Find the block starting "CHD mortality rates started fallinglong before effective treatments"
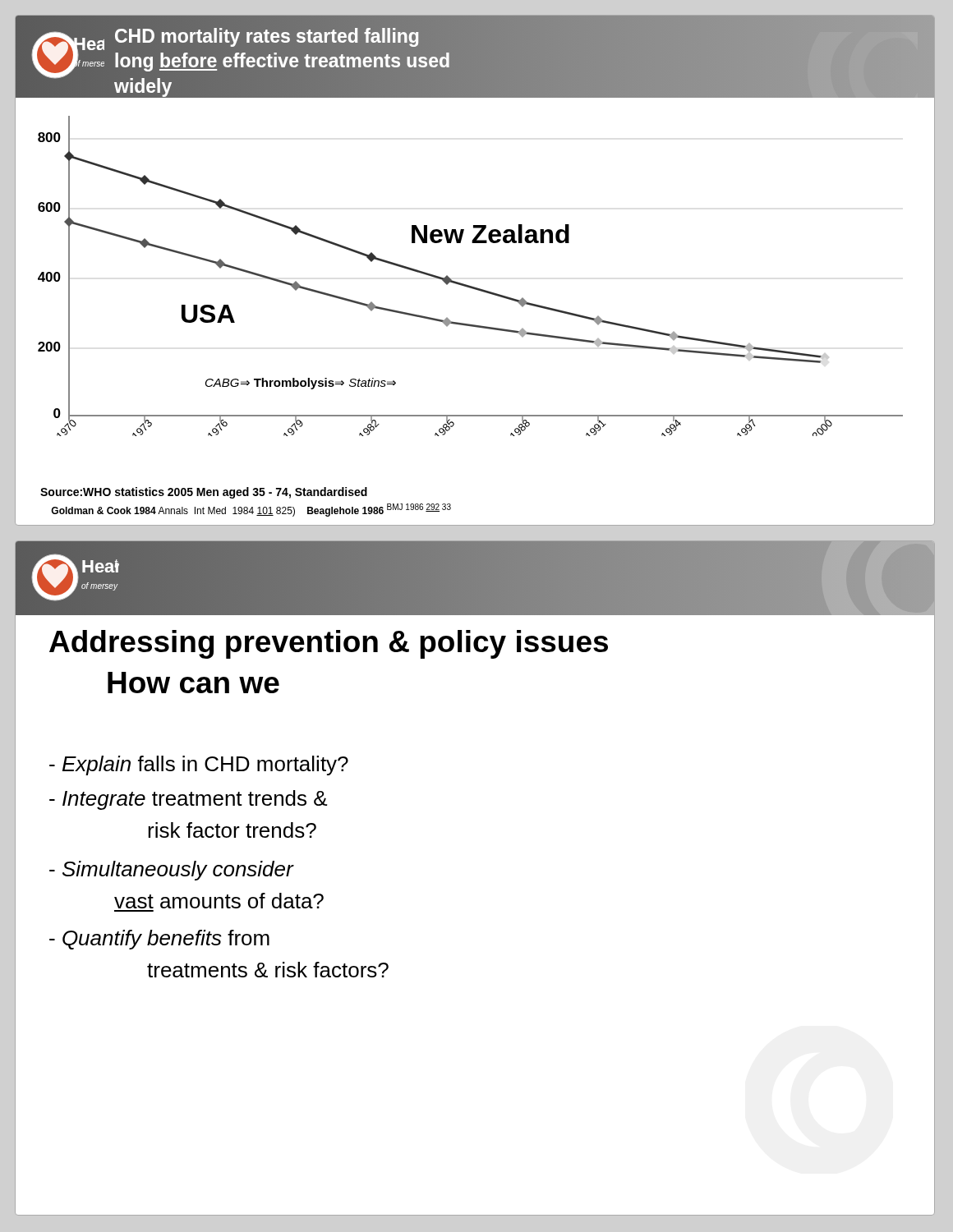This screenshot has height=1232, width=953. pos(282,61)
